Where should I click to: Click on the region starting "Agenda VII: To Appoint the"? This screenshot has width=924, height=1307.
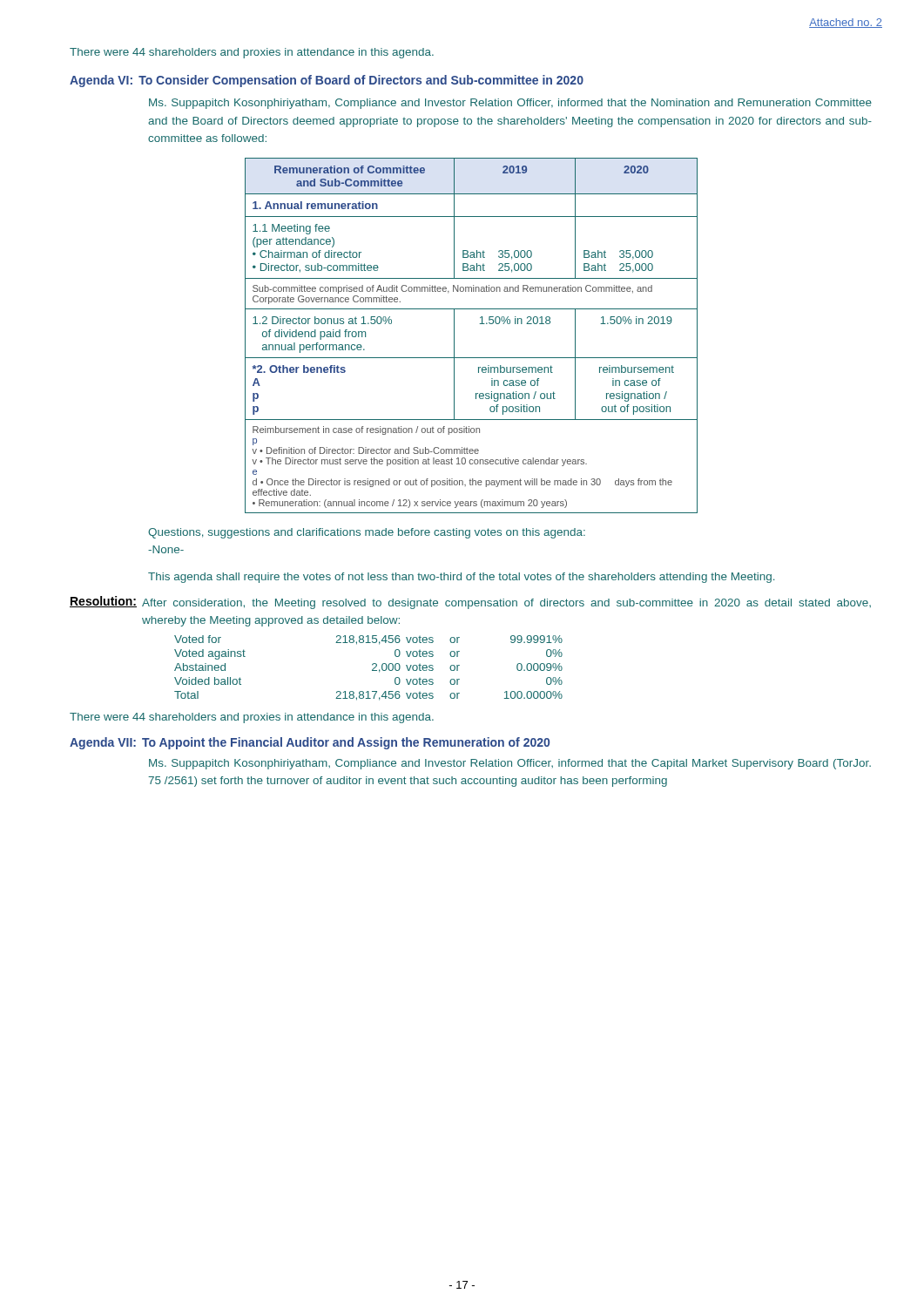tap(310, 742)
